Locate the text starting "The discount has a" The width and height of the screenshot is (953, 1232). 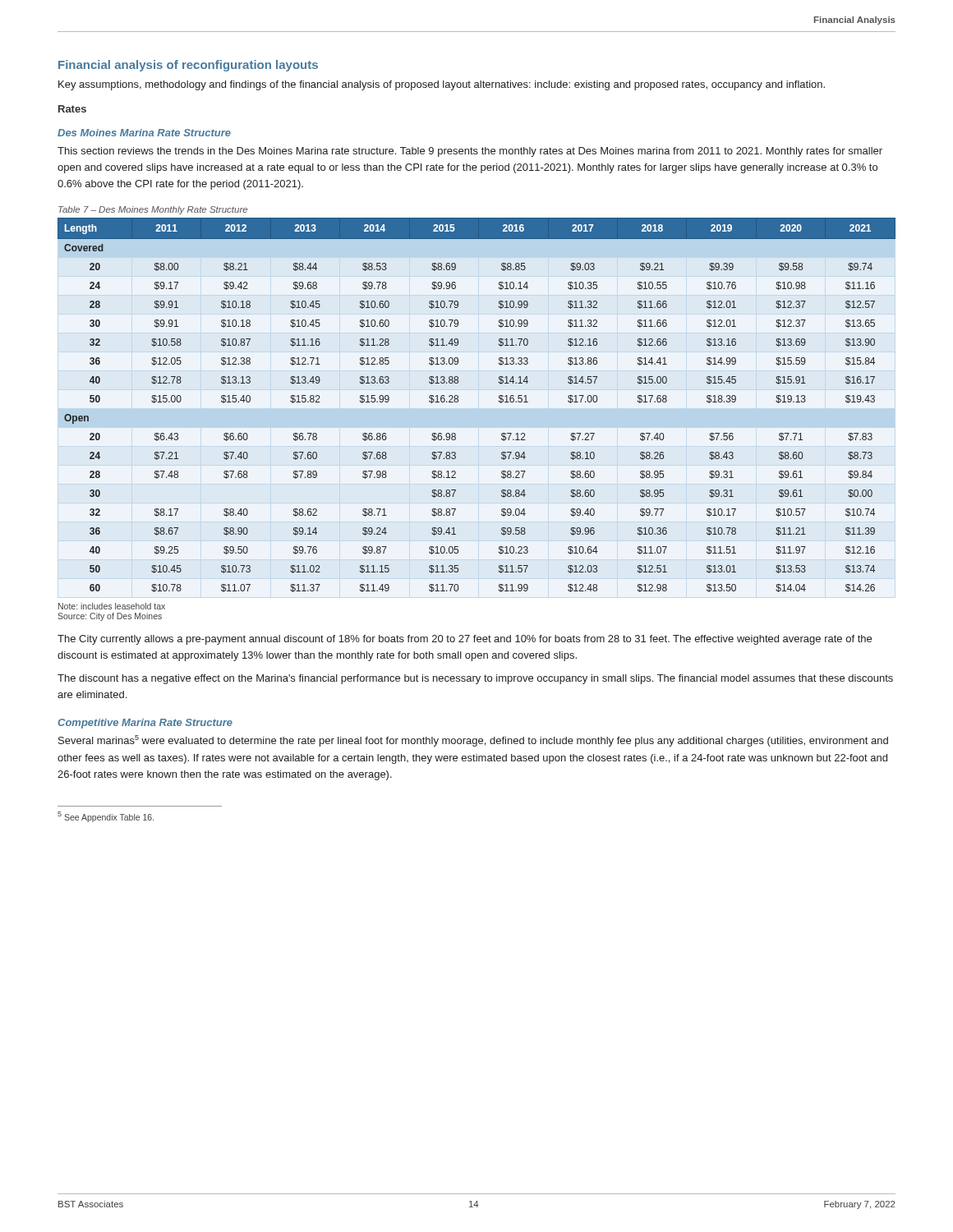[x=475, y=686]
